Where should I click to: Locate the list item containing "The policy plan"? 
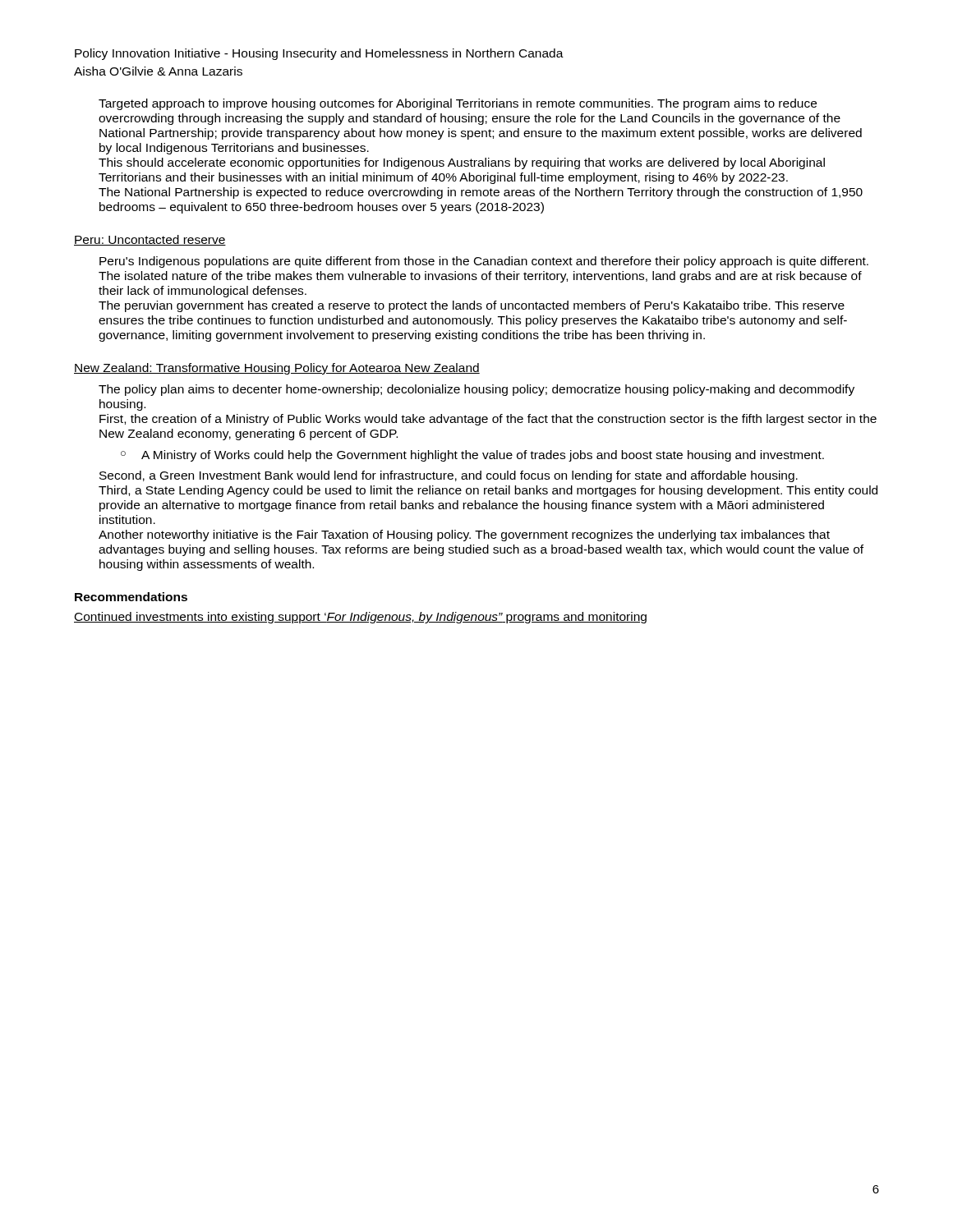click(489, 397)
